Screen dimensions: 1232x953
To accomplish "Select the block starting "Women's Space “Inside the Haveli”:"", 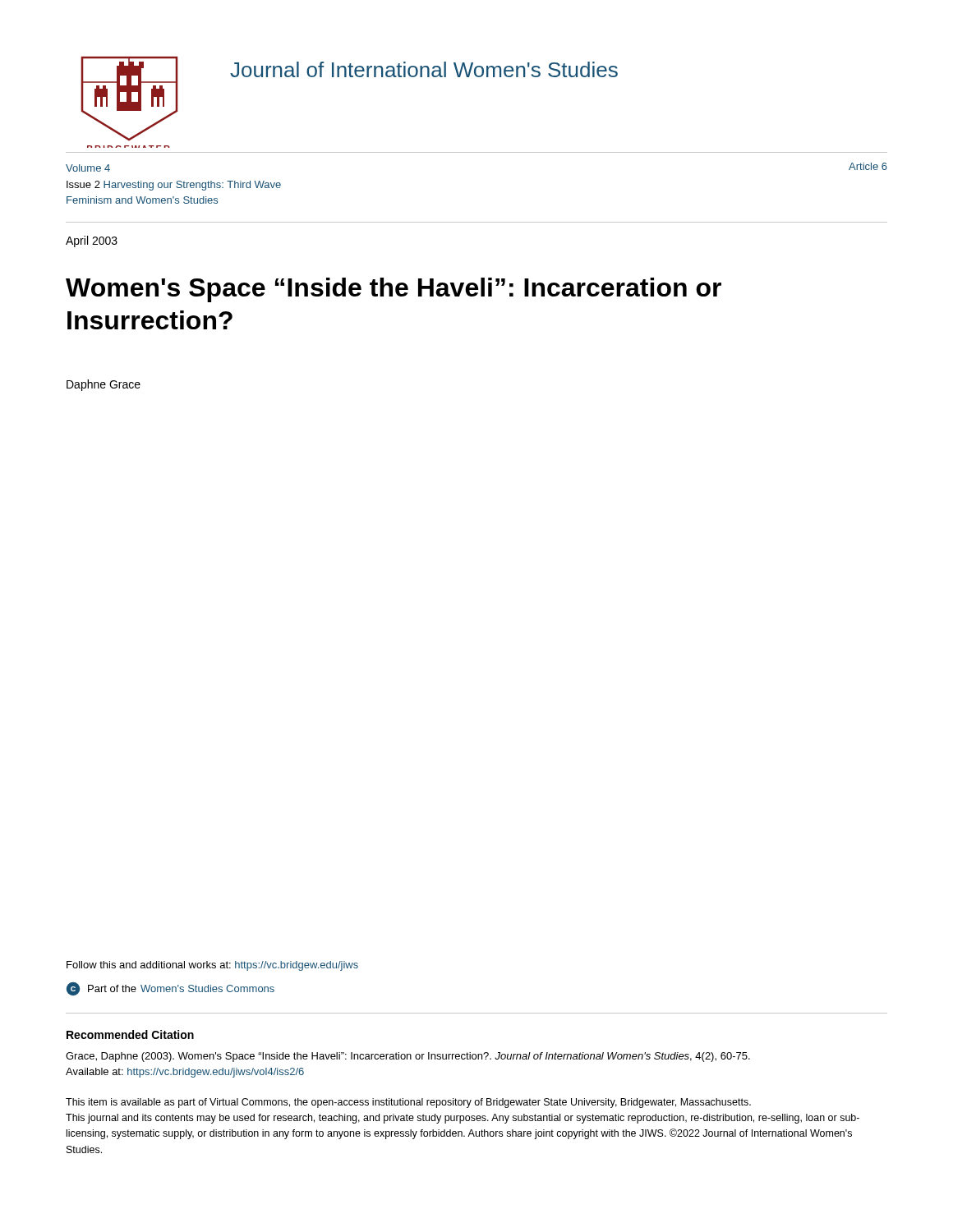I will point(476,304).
